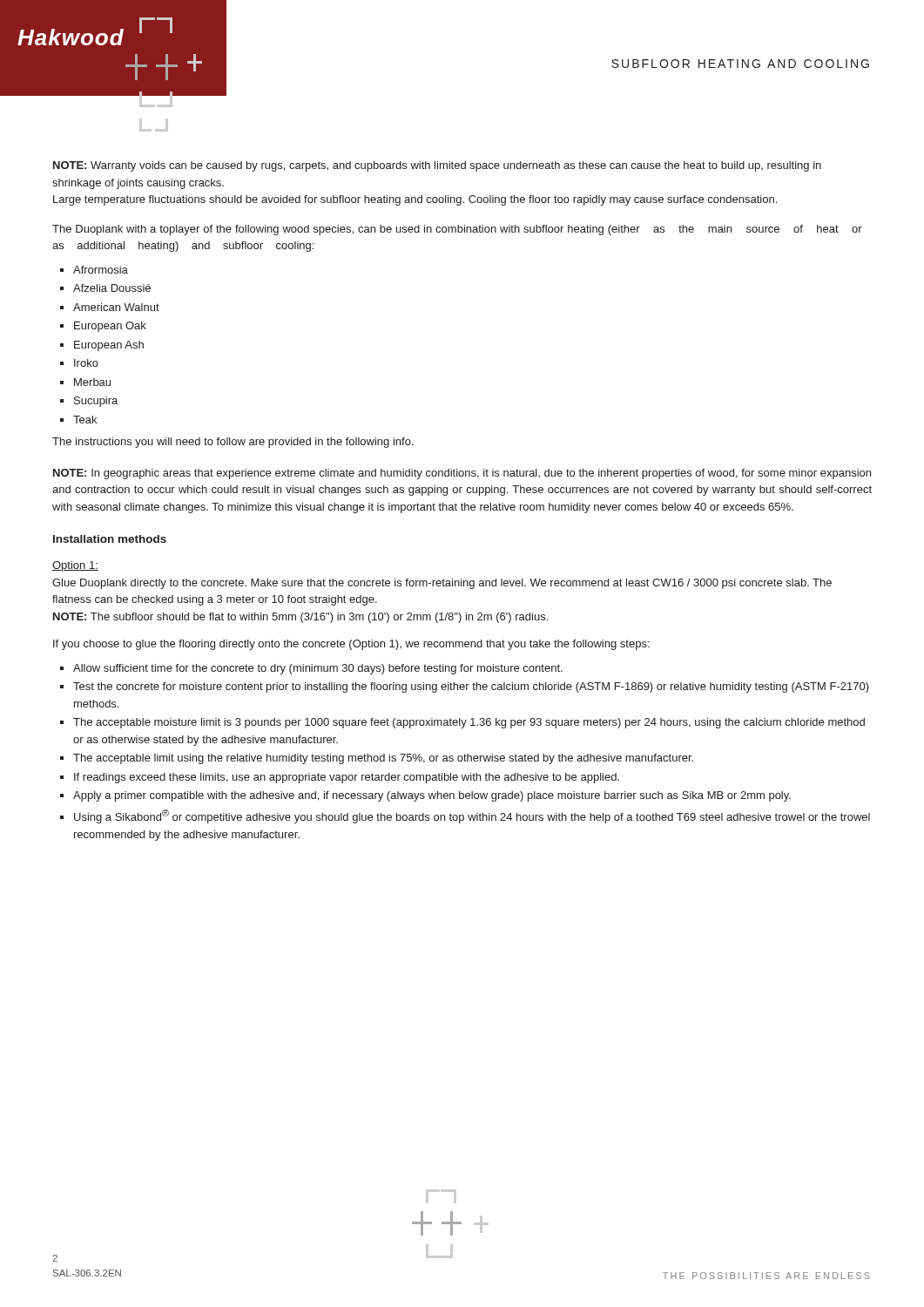
Task: Point to the element starting "Test the concrete for"
Action: [471, 695]
